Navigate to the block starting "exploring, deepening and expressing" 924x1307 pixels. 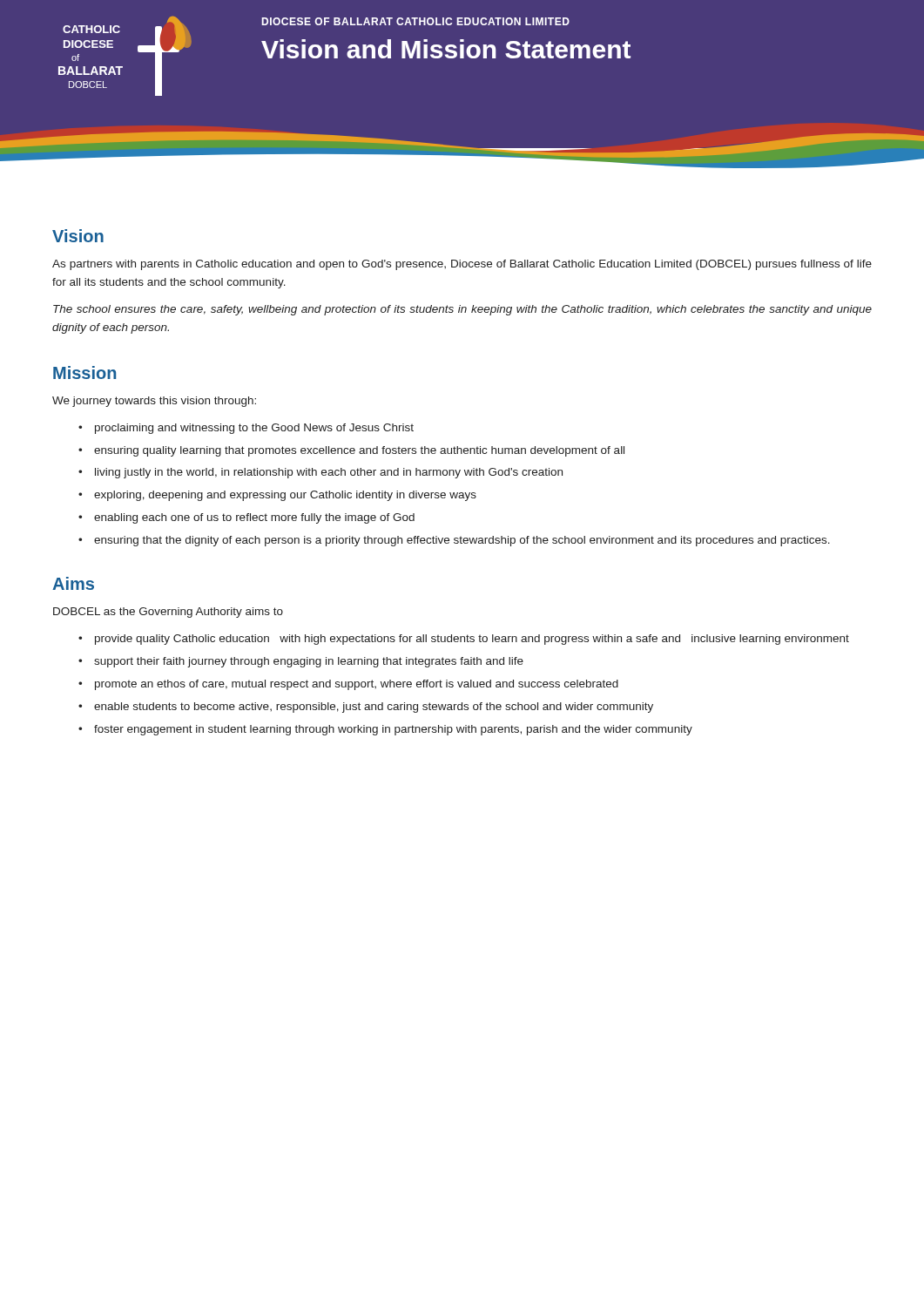coord(285,495)
